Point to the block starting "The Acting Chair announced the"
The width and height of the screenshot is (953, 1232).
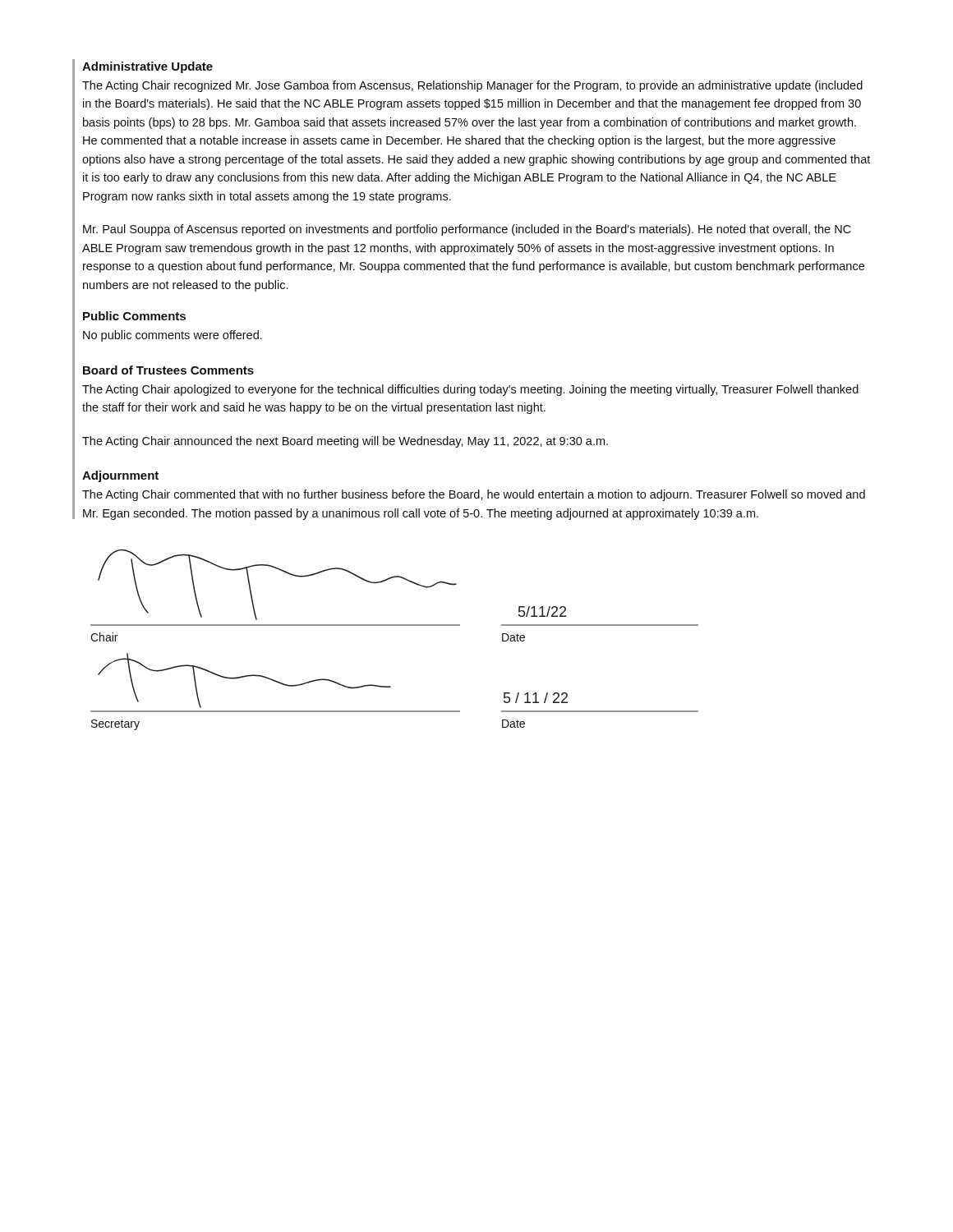pos(346,441)
